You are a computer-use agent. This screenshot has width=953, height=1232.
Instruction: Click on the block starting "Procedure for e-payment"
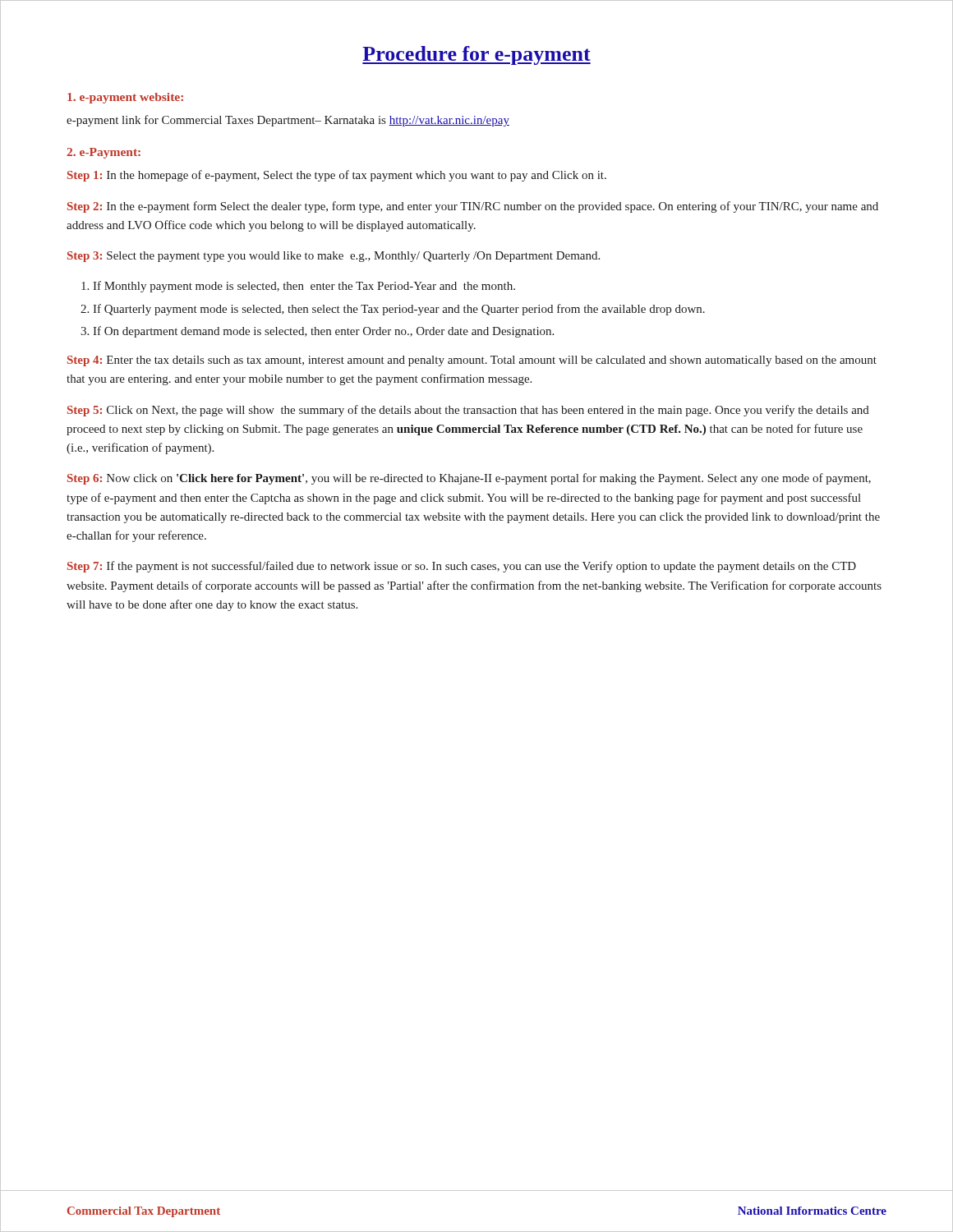coord(476,54)
